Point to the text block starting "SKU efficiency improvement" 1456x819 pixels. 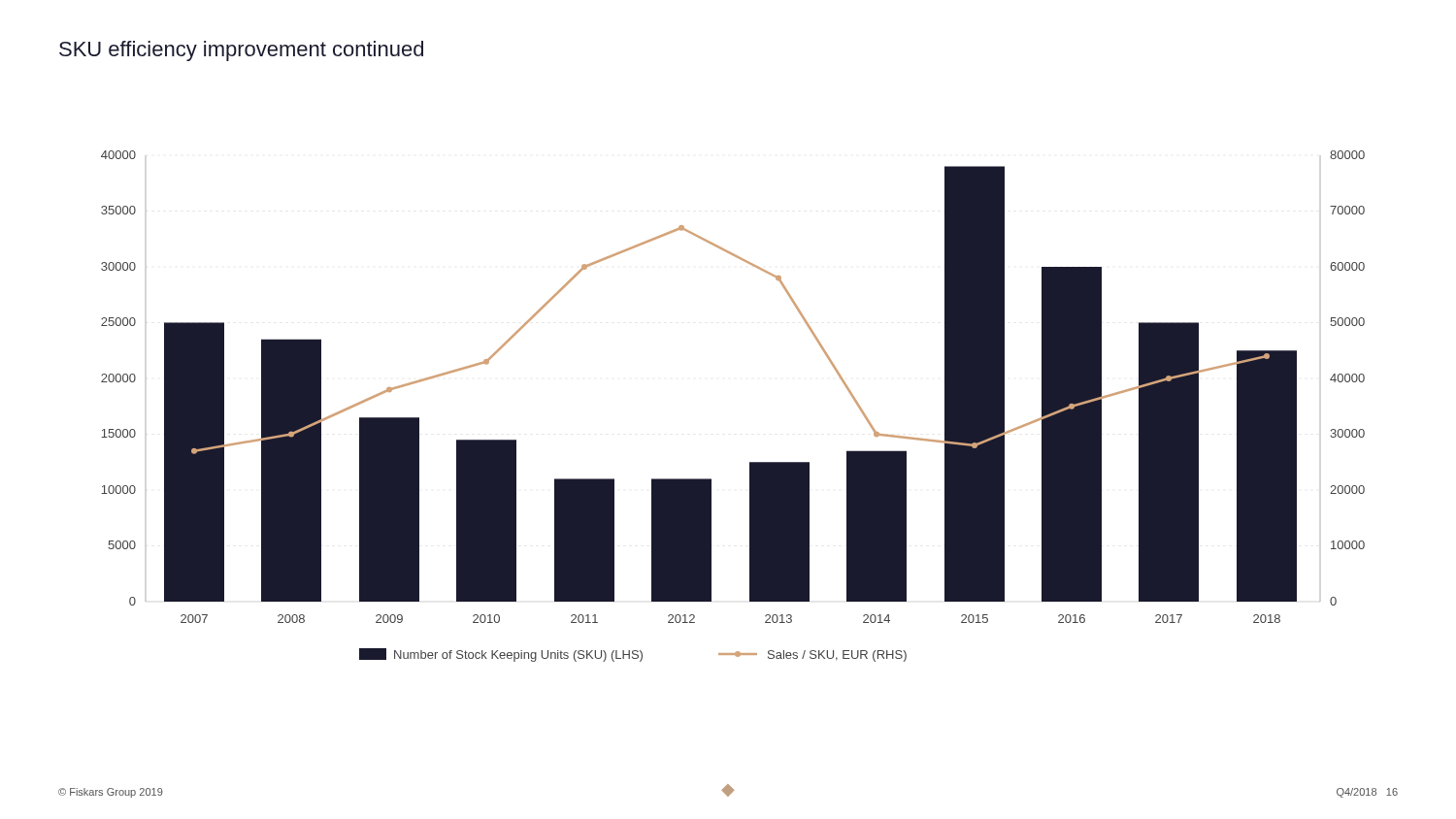pyautogui.click(x=241, y=49)
